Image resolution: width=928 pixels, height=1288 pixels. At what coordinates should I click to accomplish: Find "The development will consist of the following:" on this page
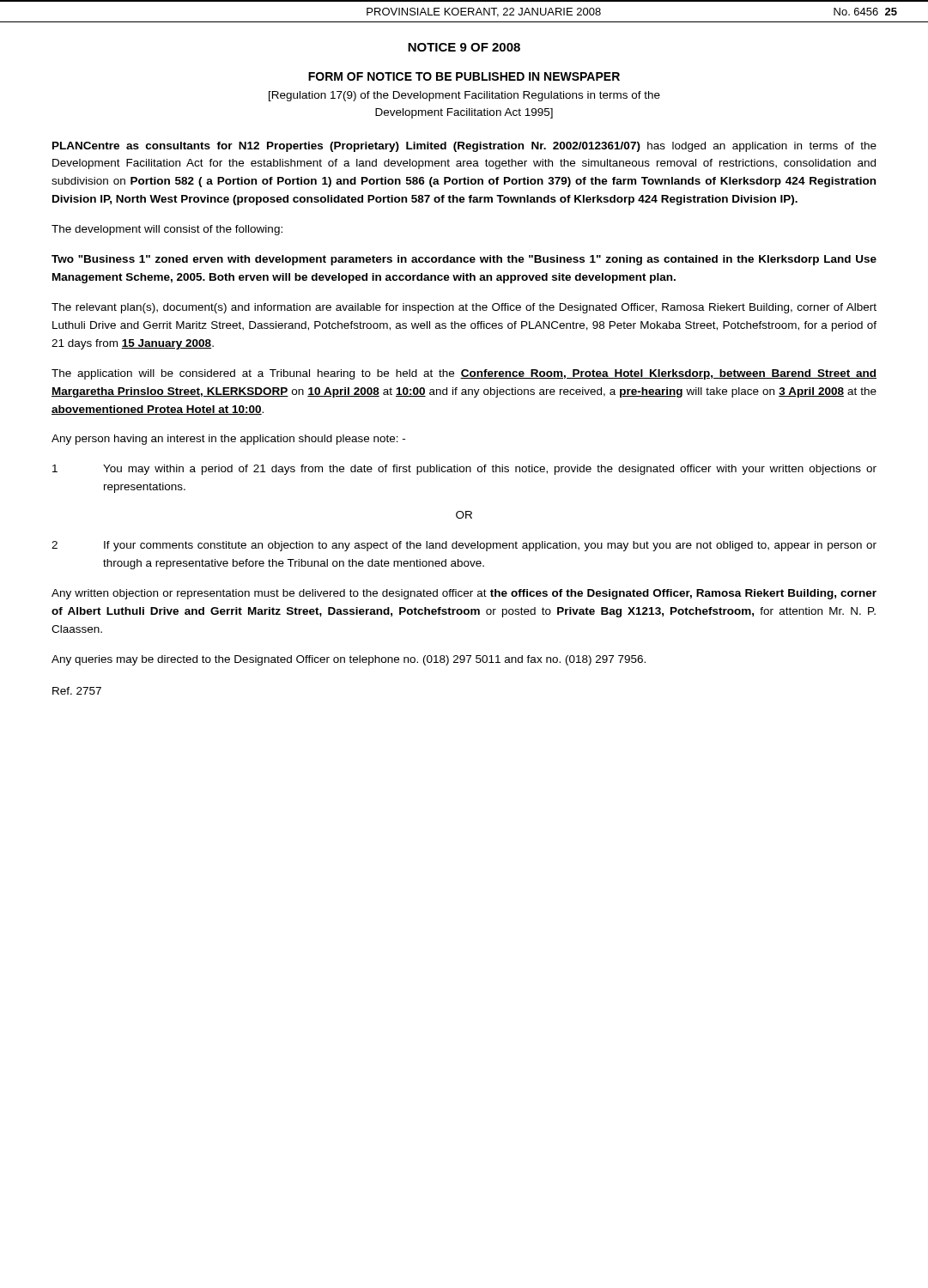pos(167,229)
